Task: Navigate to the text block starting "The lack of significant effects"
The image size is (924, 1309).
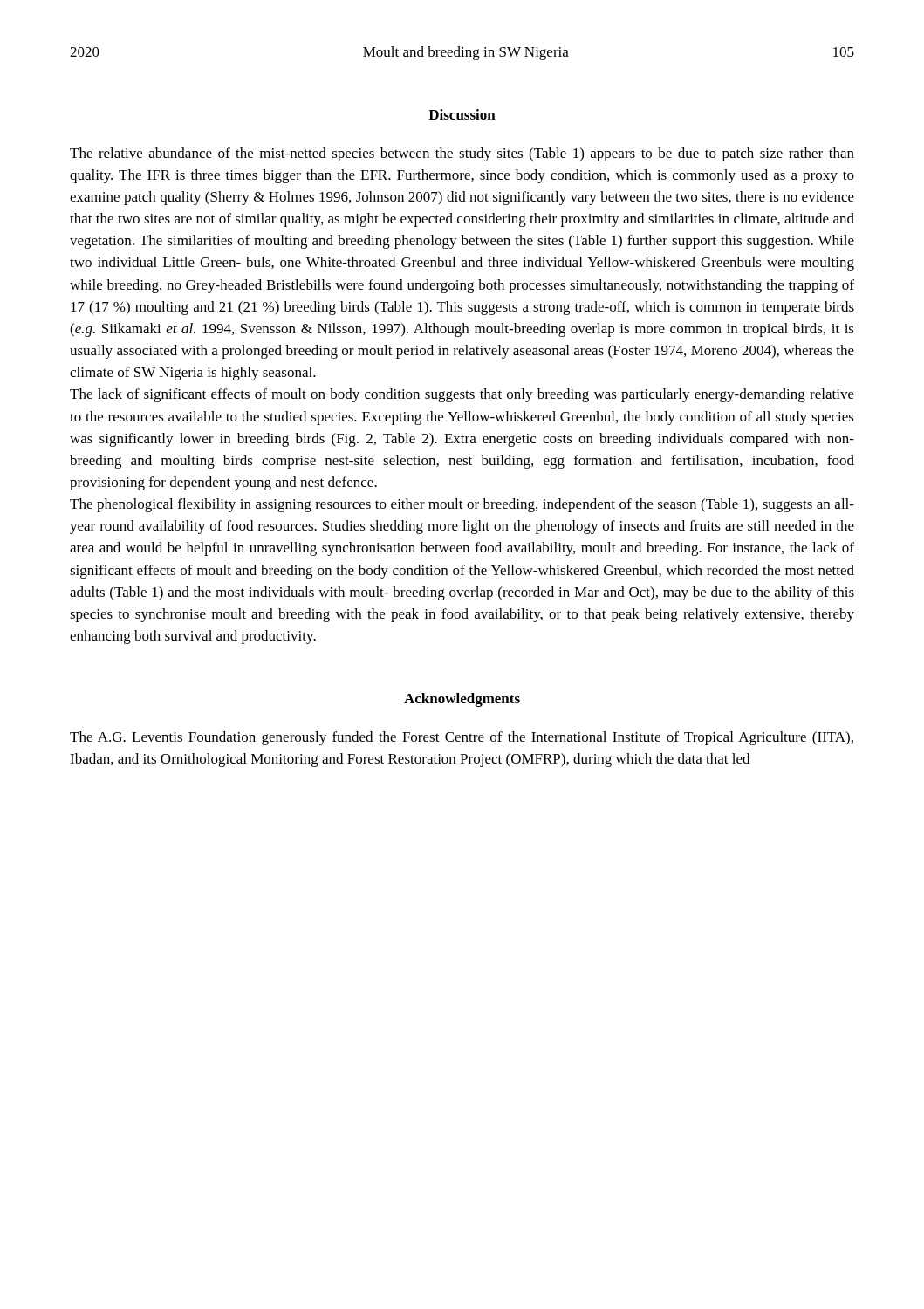Action: (x=462, y=438)
